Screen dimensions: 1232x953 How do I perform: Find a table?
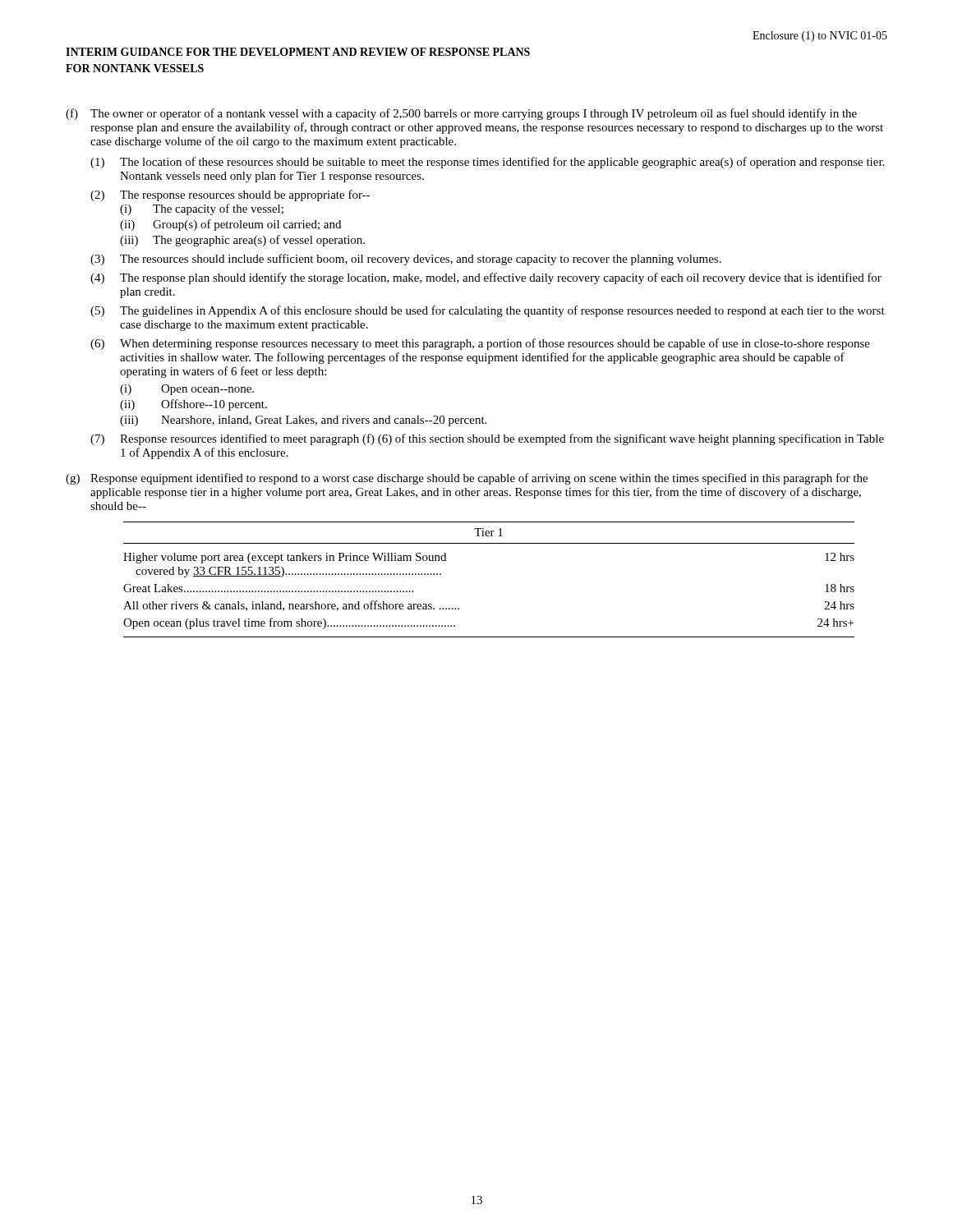[489, 579]
